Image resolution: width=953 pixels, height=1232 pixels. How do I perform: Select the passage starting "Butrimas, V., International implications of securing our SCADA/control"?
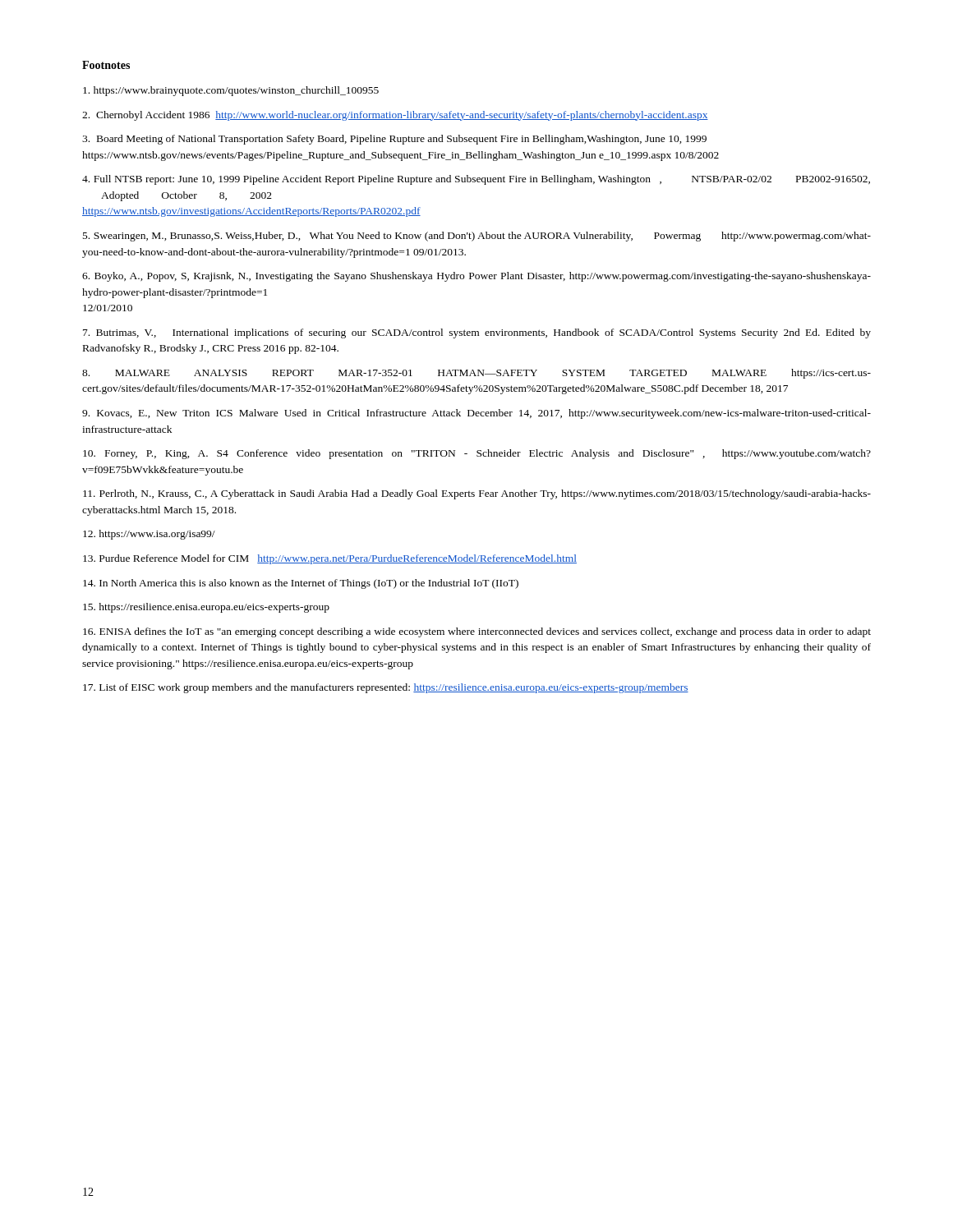[x=476, y=340]
